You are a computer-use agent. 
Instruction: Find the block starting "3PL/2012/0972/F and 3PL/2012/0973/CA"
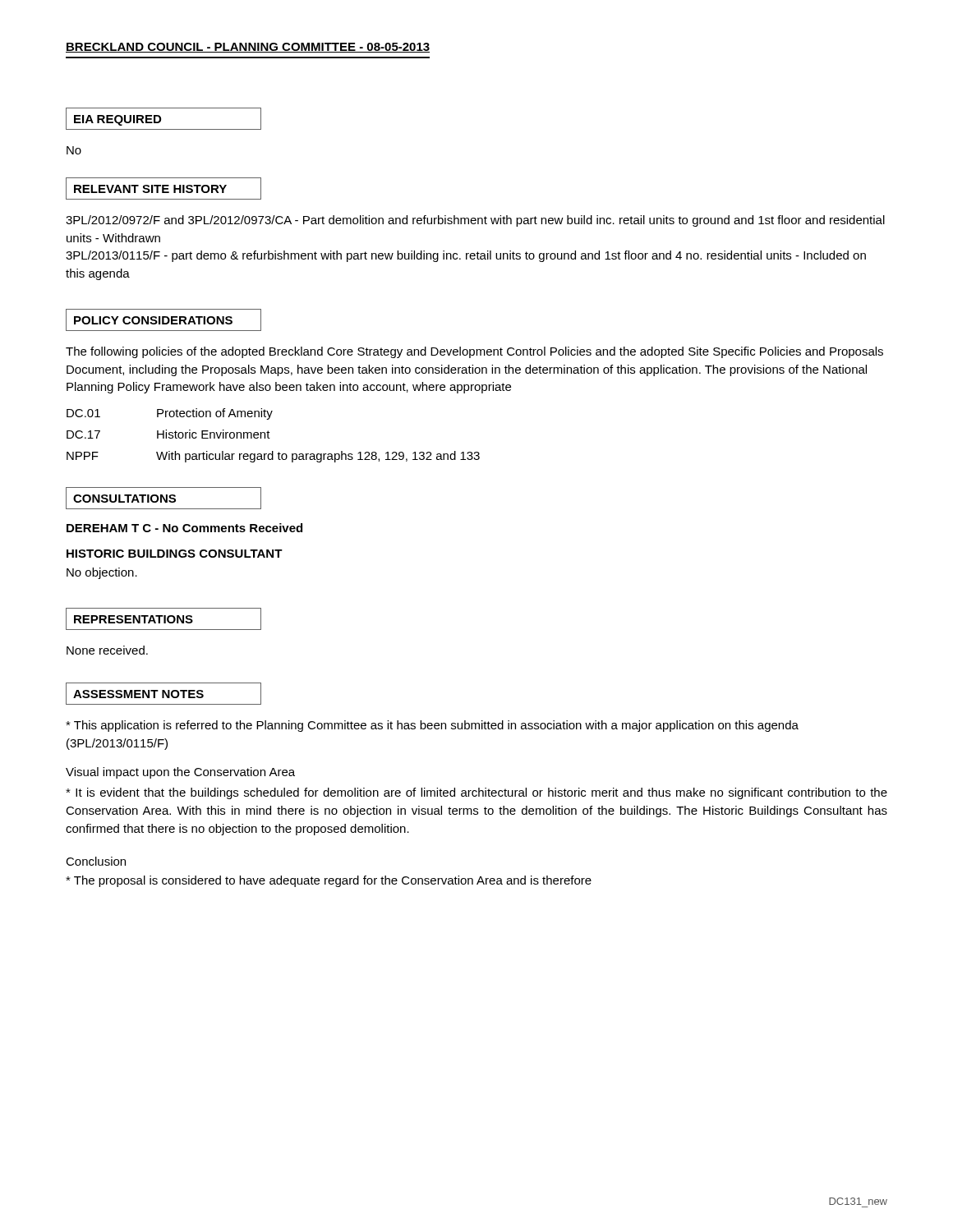click(475, 246)
